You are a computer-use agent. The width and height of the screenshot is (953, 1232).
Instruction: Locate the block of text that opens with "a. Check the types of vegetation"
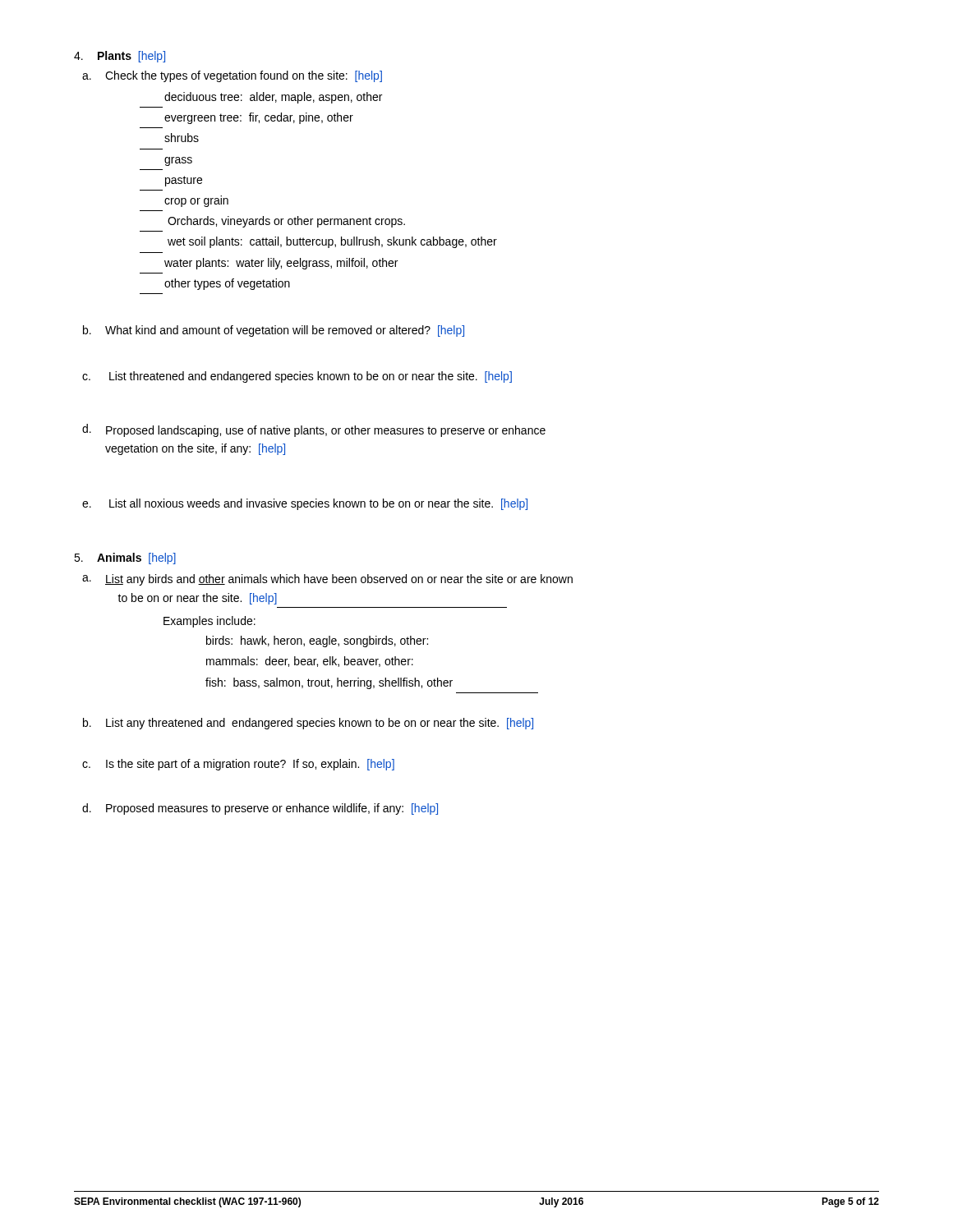click(x=232, y=76)
